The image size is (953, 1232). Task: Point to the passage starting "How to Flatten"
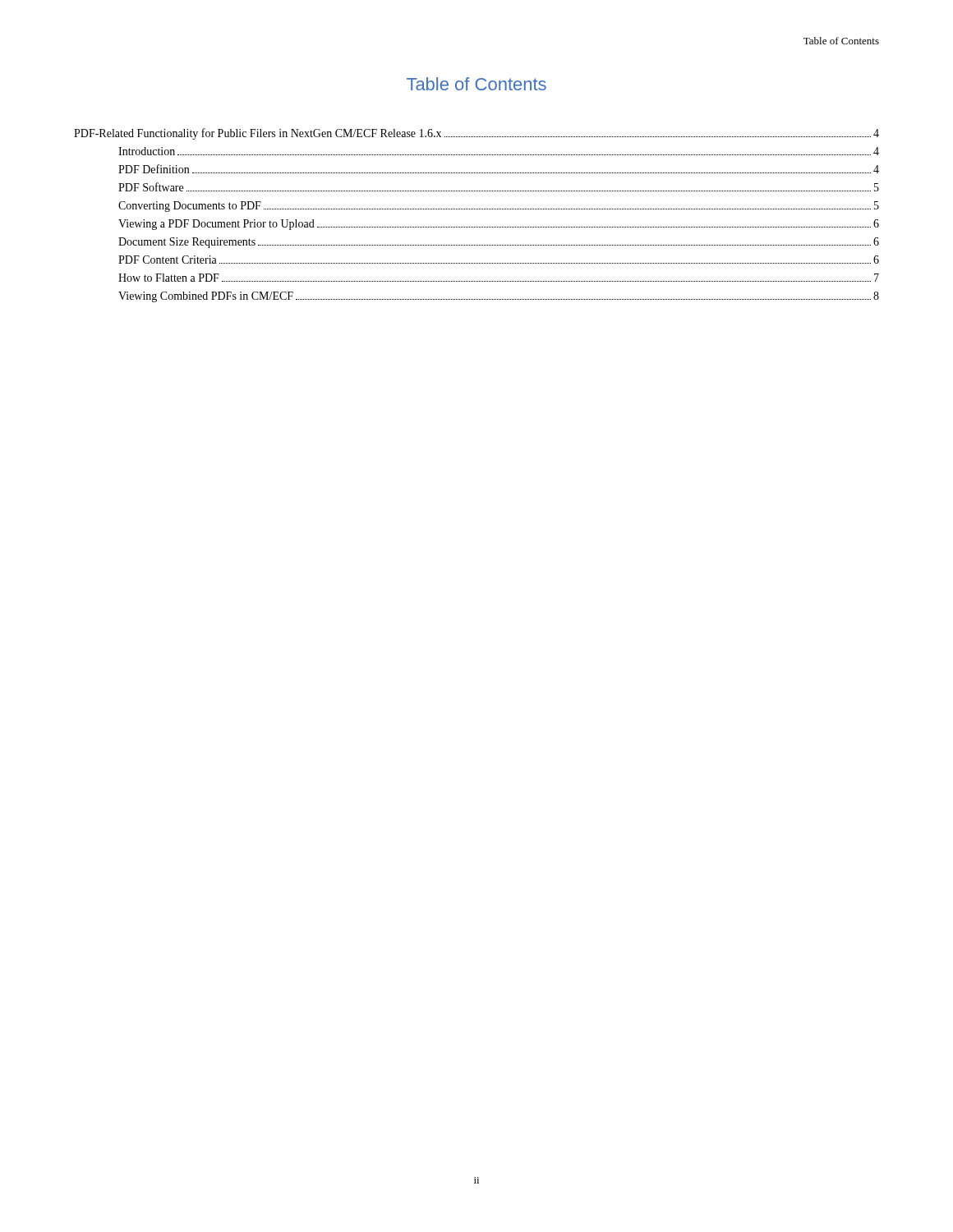pyautogui.click(x=499, y=278)
